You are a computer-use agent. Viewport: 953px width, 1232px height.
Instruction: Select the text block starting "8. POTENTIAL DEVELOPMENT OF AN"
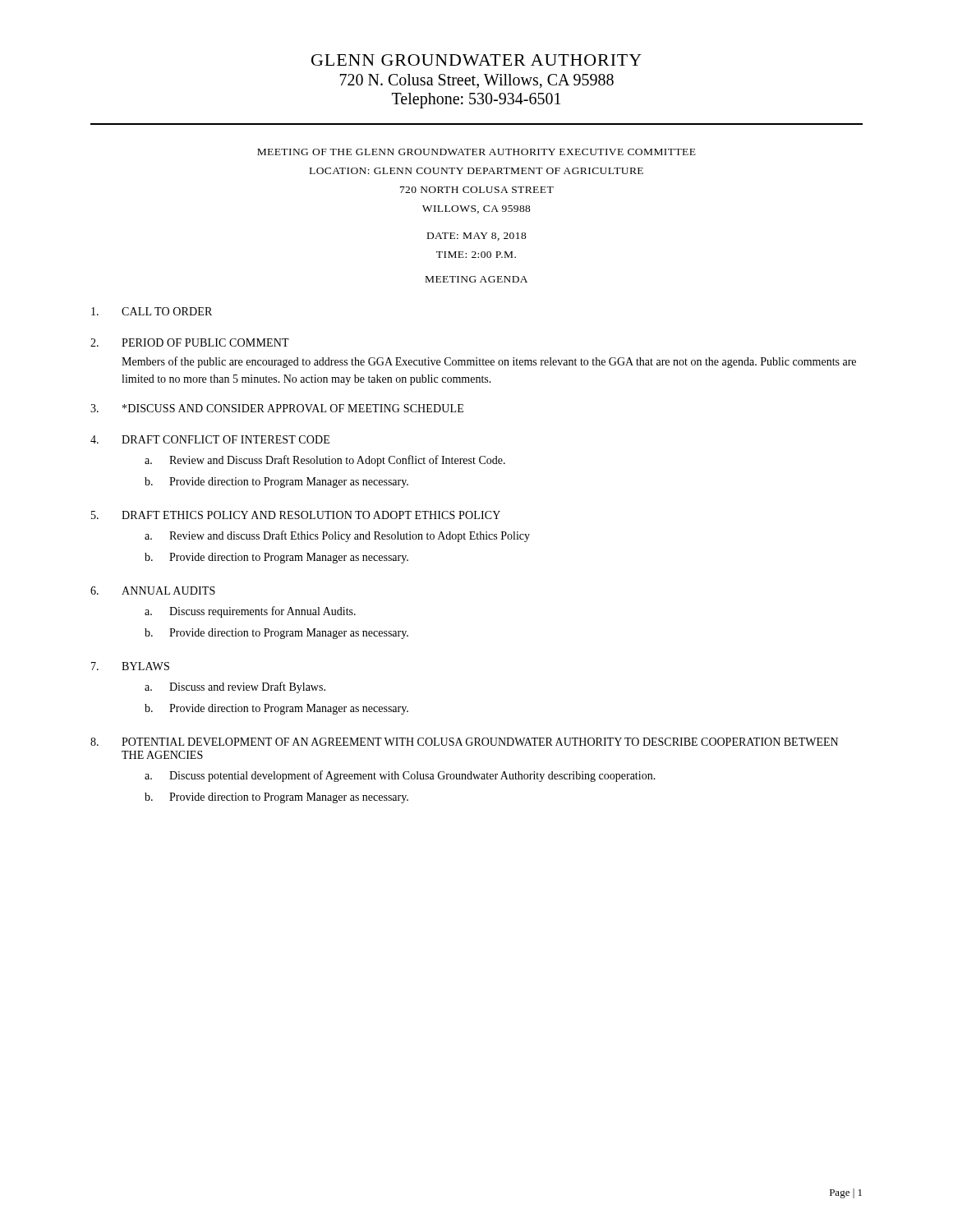click(476, 773)
